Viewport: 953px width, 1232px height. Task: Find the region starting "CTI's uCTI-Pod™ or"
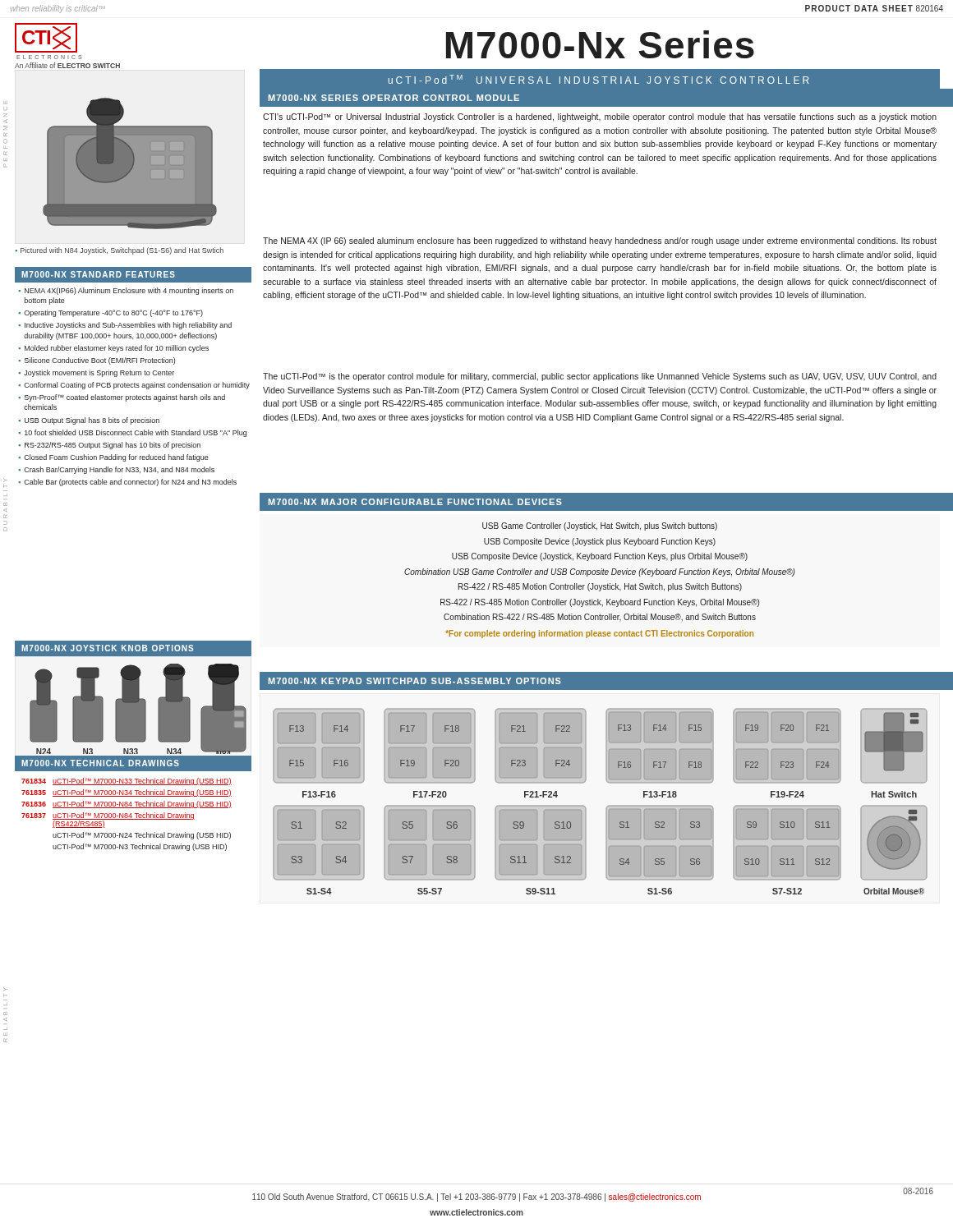tap(600, 144)
